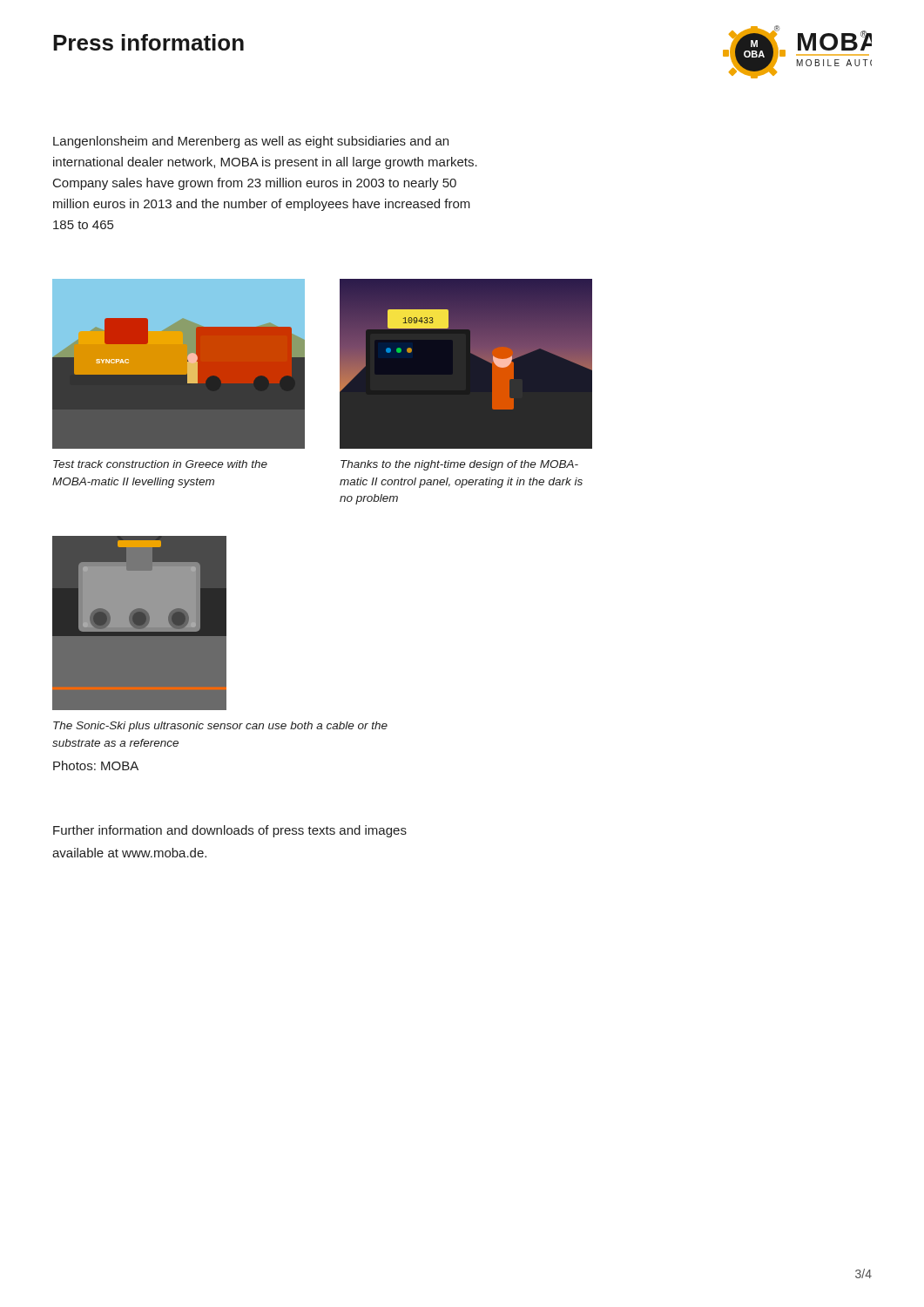
Task: Select the passage starting "The Sonic-Ski plus ultrasonic sensor can"
Action: point(220,734)
